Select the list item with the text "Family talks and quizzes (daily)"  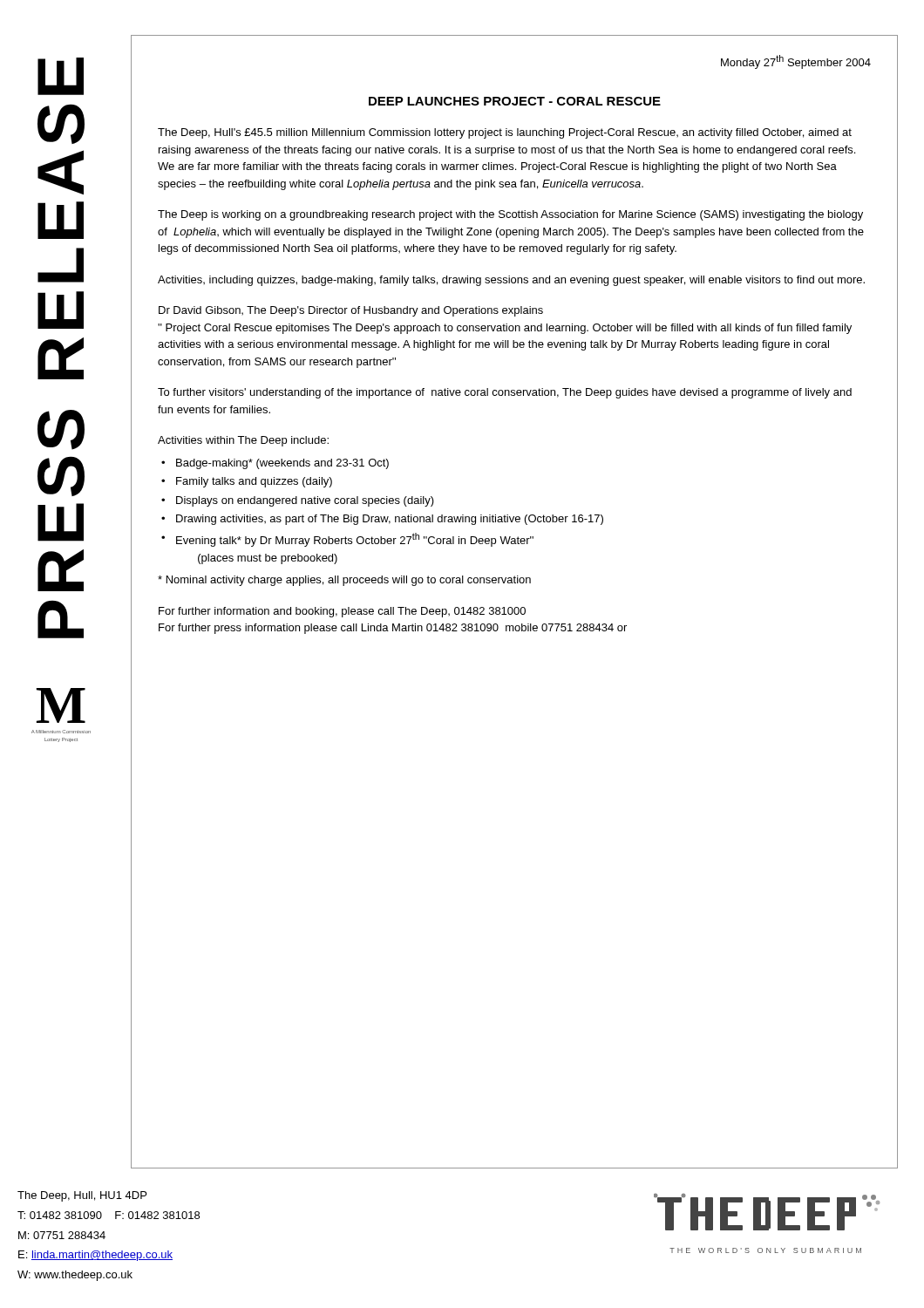[x=254, y=481]
